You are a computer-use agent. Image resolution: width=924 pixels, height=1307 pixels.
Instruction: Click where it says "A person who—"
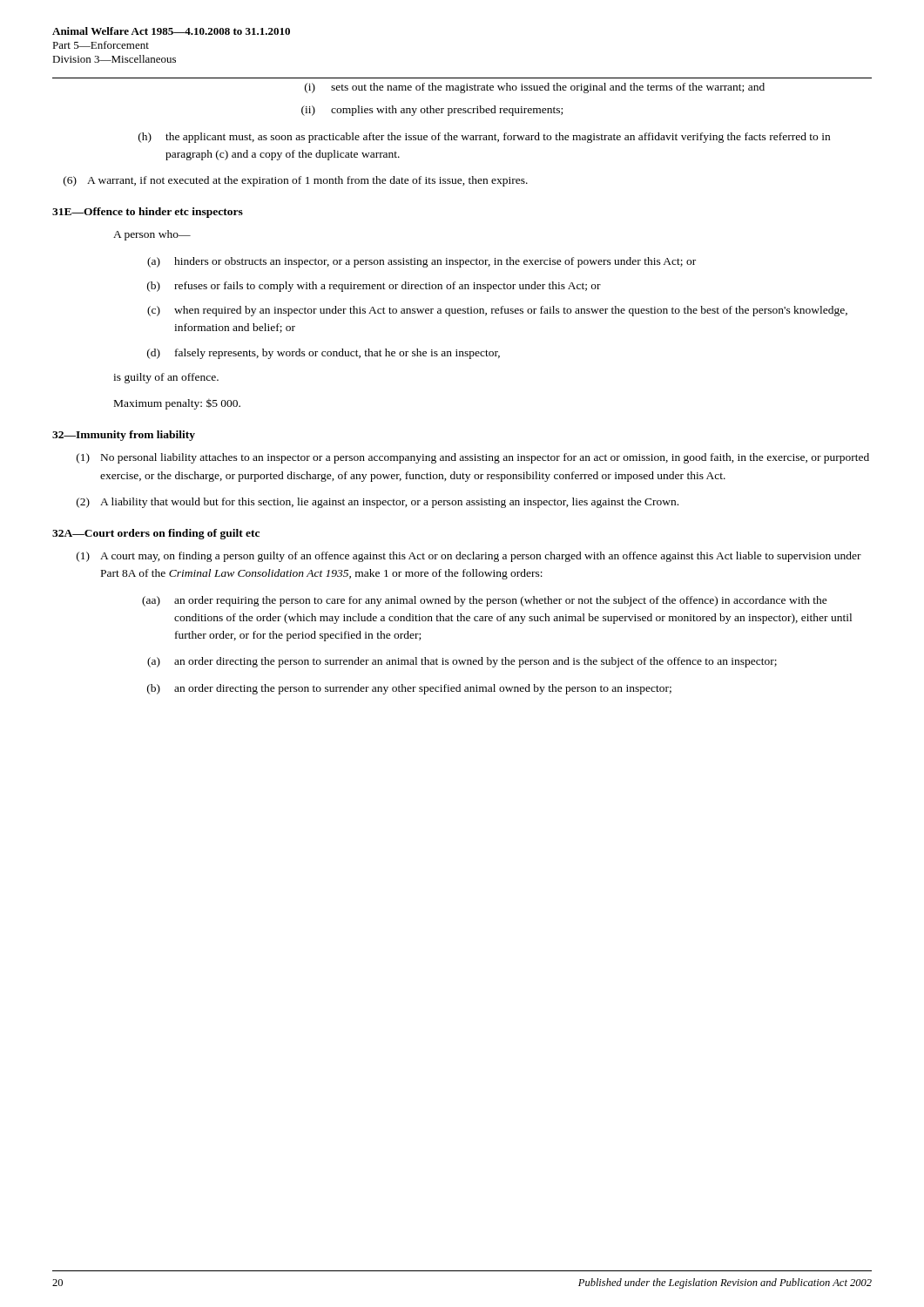pyautogui.click(x=152, y=234)
